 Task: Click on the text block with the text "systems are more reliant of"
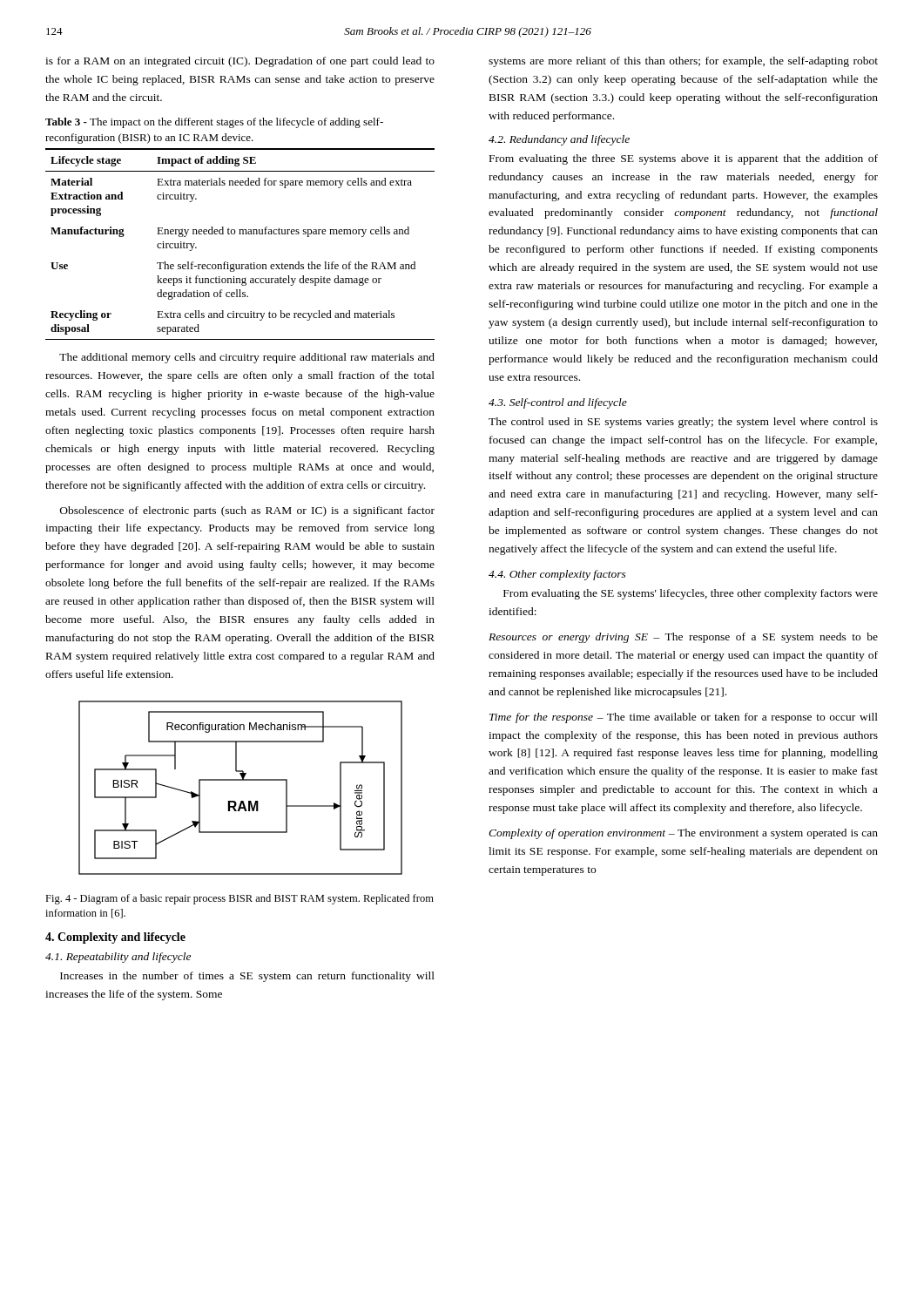pyautogui.click(x=683, y=89)
